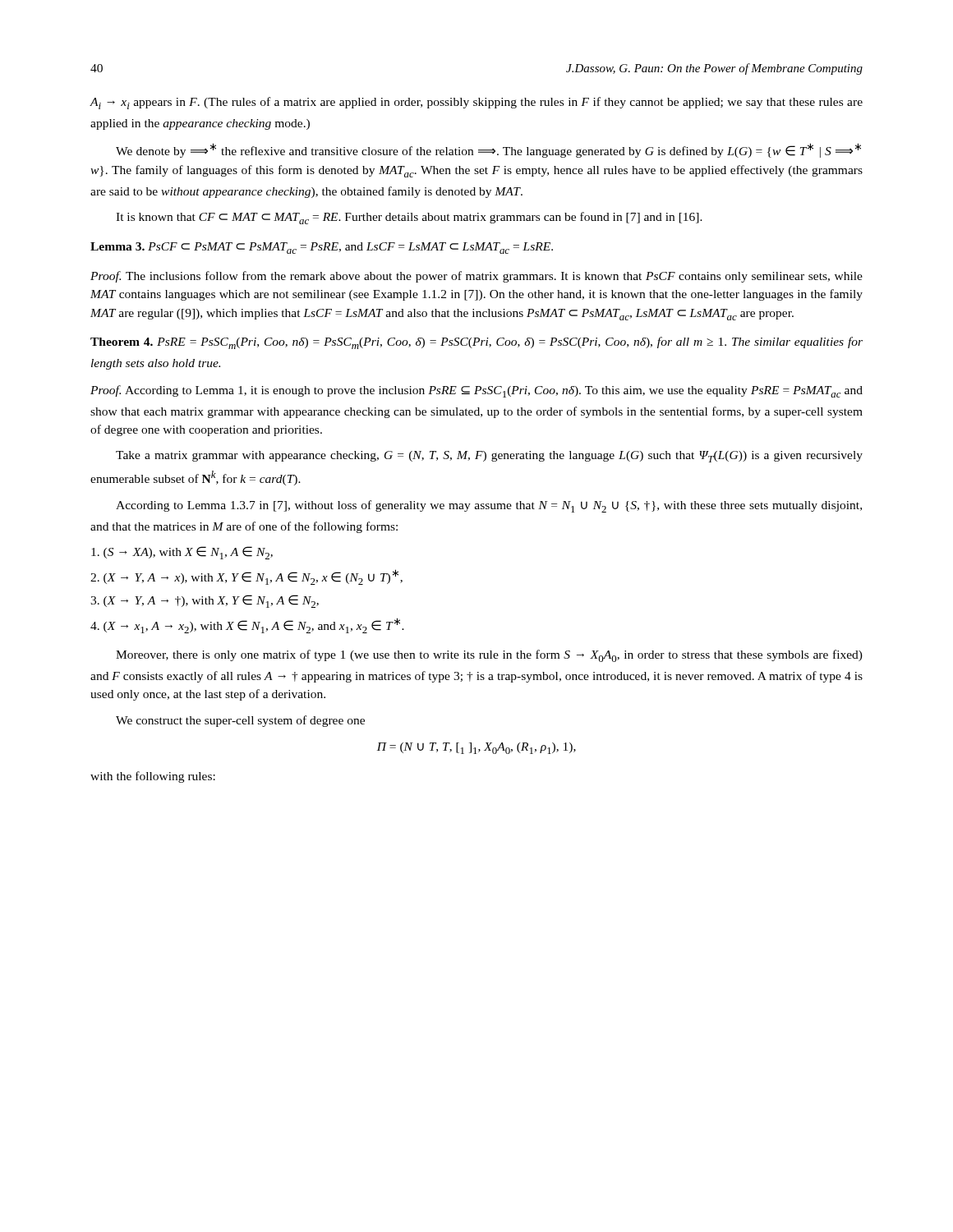Select the list item with the text "3. (X → Y, A"

[x=205, y=602]
